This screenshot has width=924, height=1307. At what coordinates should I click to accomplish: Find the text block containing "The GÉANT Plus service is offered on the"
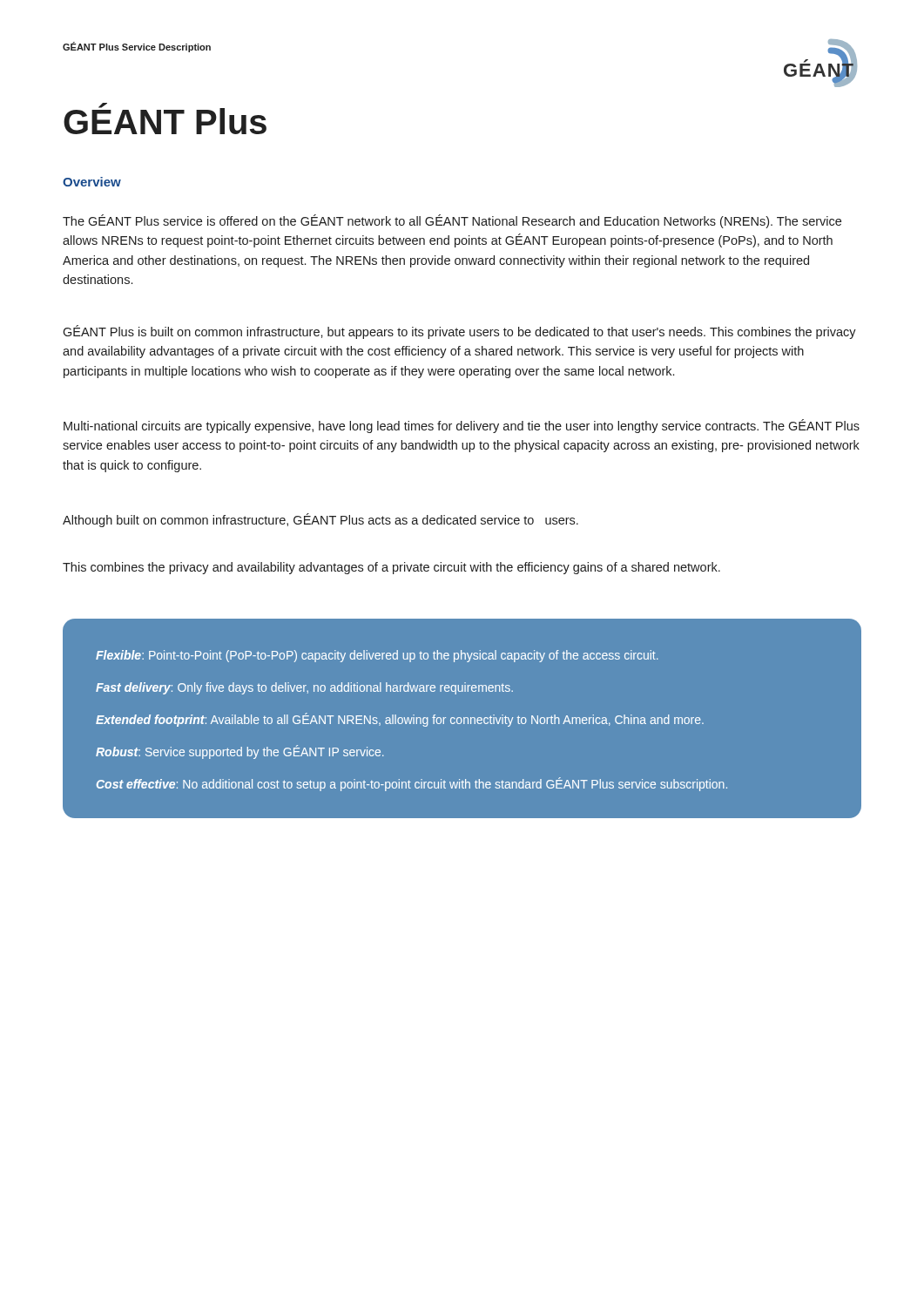[452, 251]
